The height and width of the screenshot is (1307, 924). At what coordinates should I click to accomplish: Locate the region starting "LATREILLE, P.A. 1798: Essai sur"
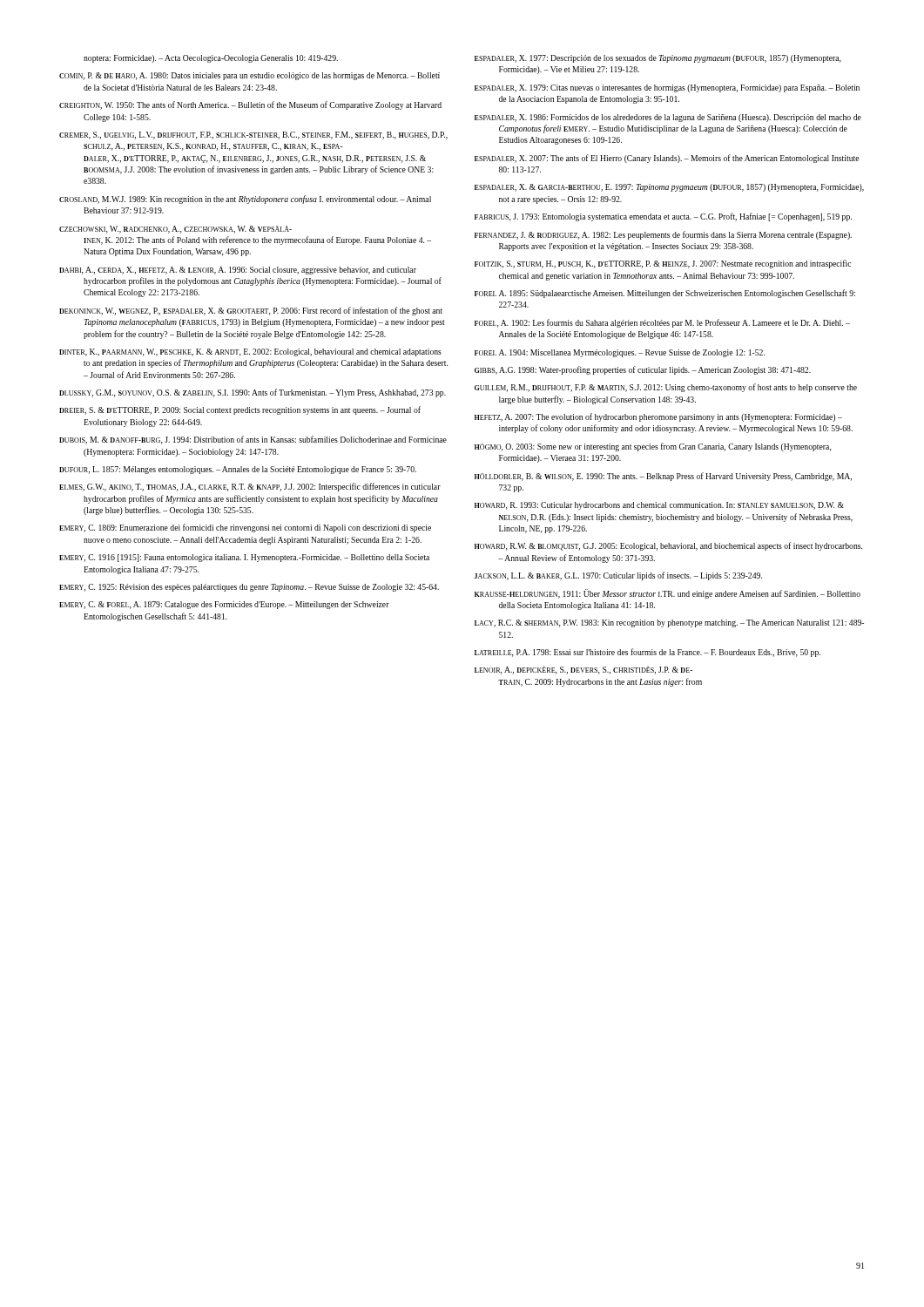click(648, 652)
